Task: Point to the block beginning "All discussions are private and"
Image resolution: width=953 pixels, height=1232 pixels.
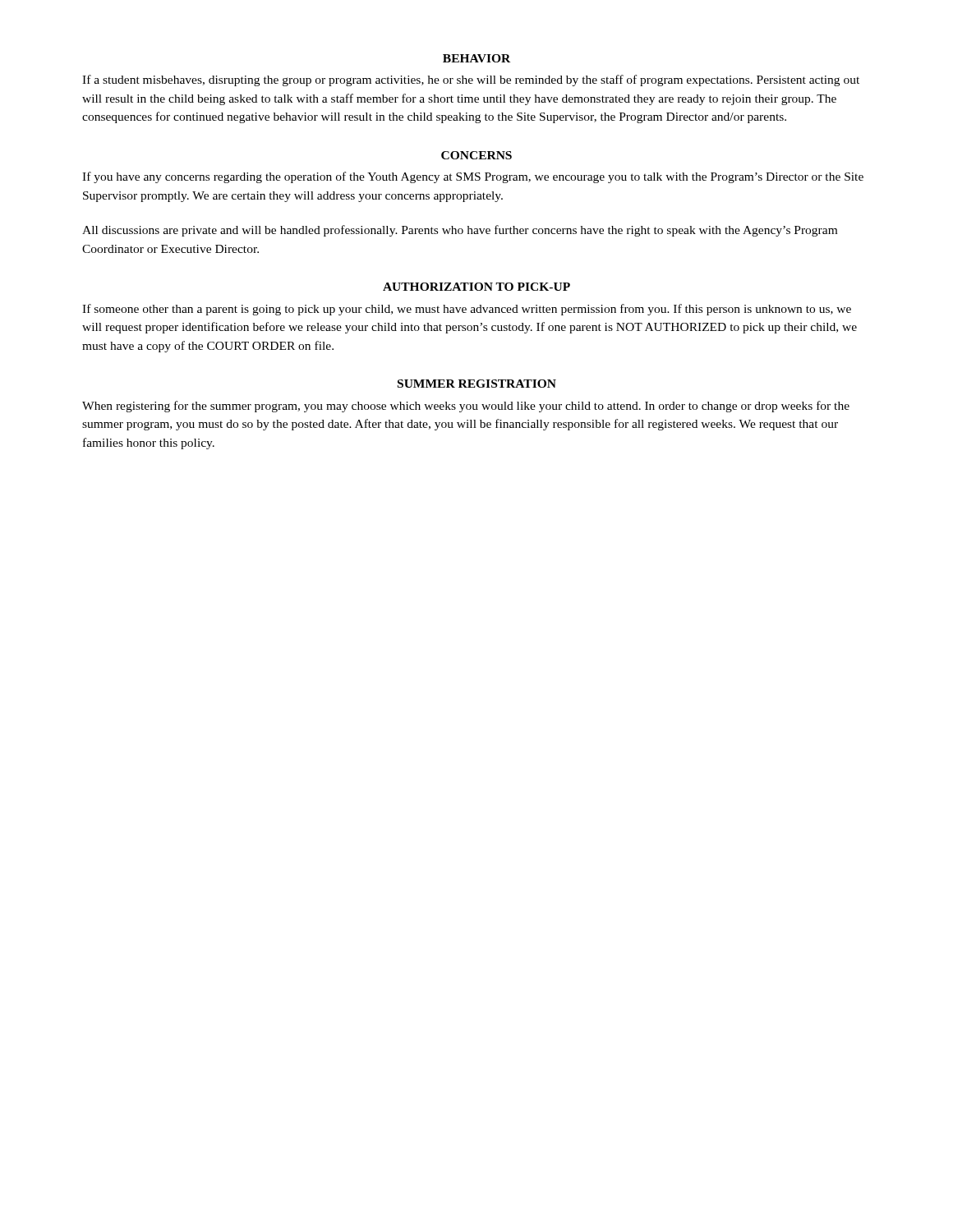Action: 460,239
